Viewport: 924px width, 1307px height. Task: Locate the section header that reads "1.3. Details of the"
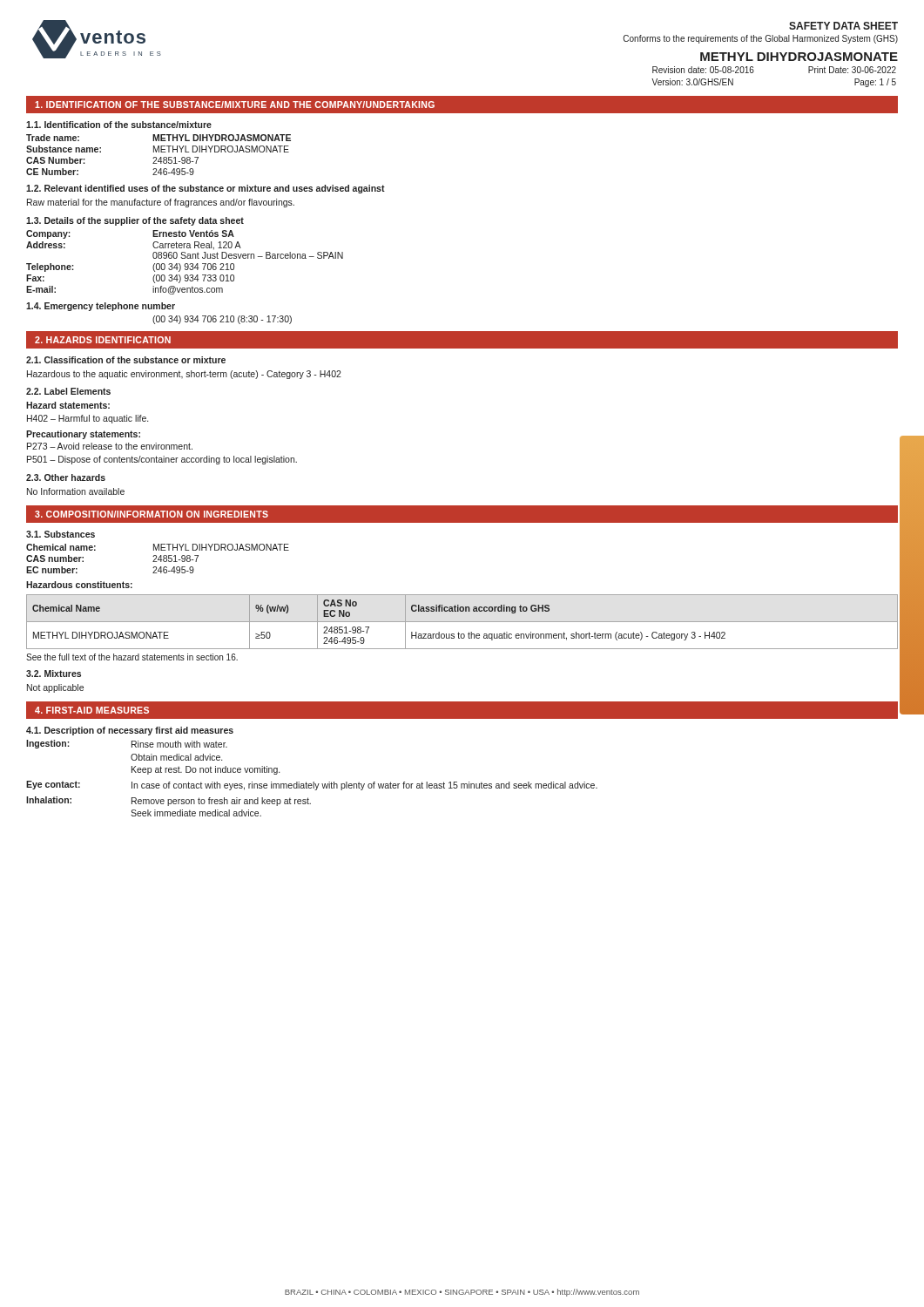pos(135,220)
